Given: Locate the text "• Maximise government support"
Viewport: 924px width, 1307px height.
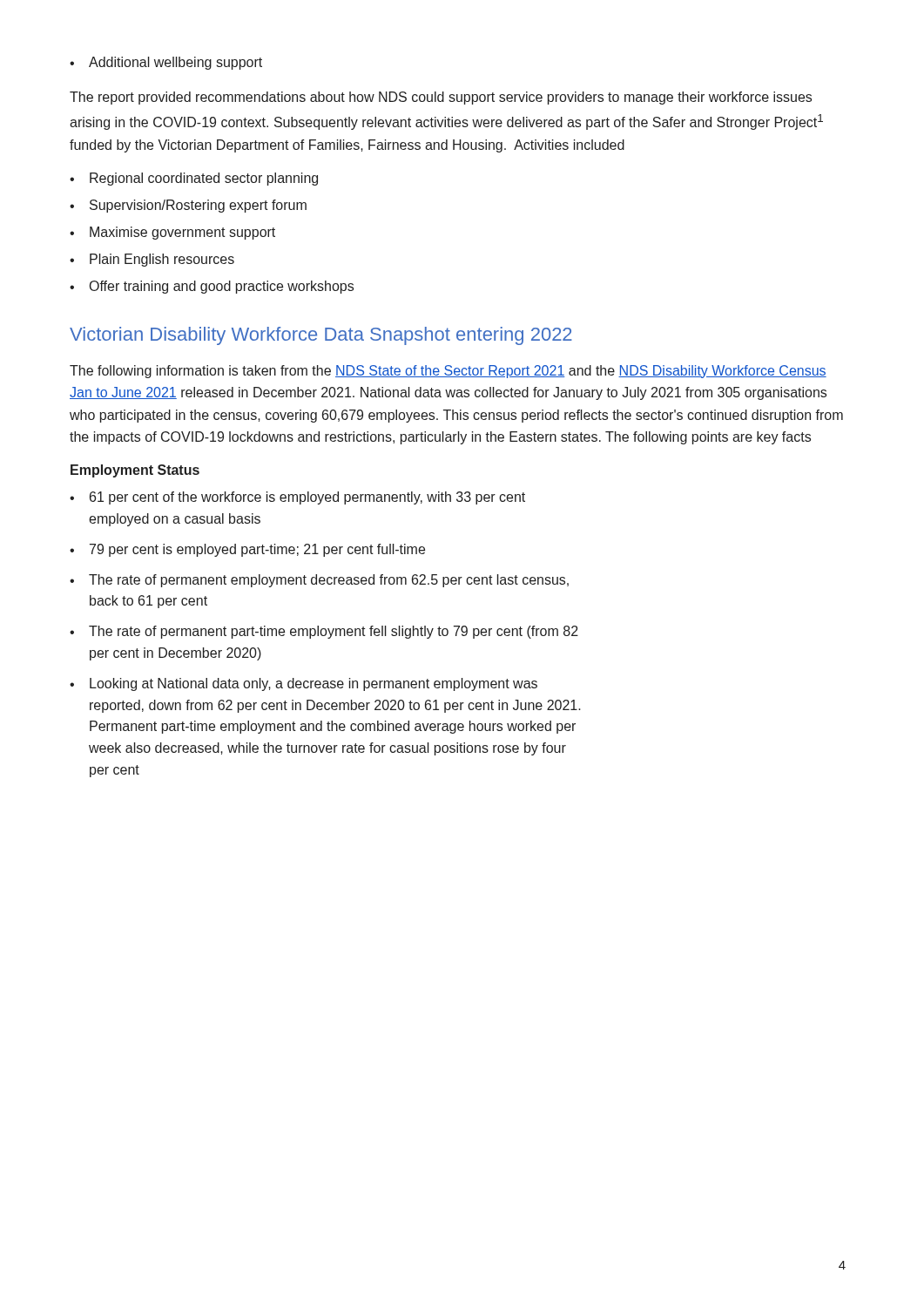Looking at the screenshot, I should point(173,233).
